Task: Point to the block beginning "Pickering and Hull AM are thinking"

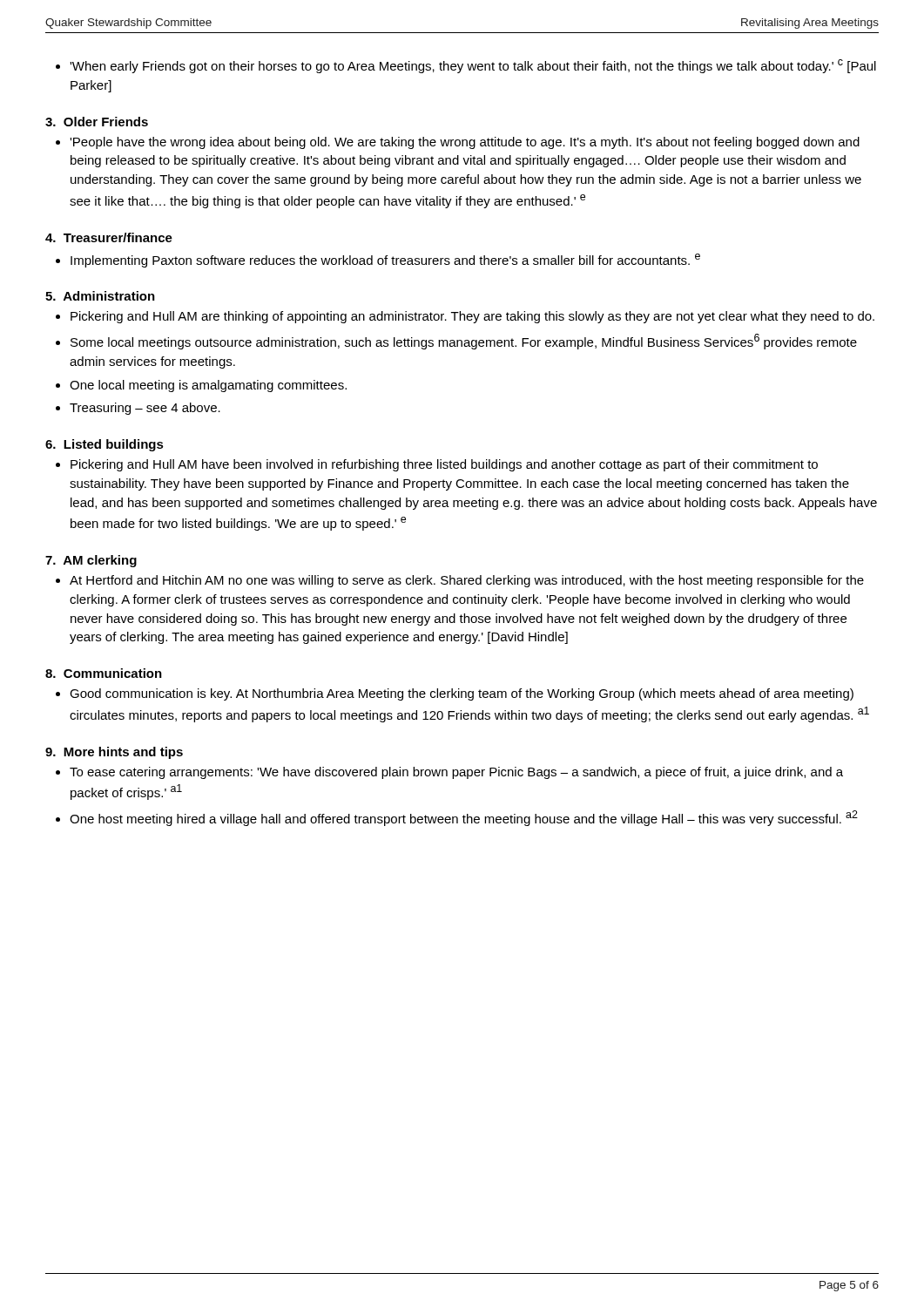Action: pyautogui.click(x=473, y=316)
